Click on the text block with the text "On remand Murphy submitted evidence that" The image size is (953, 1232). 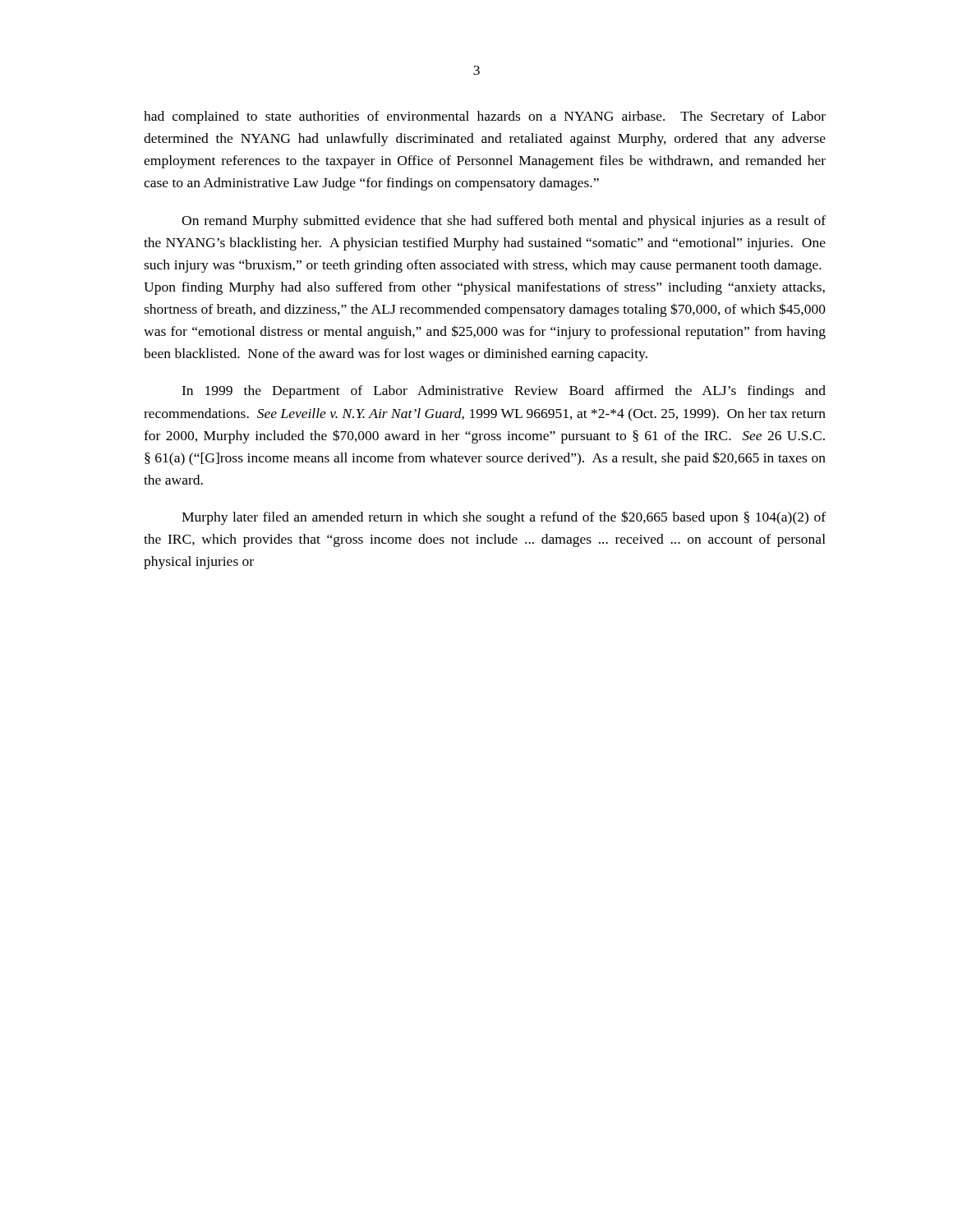pyautogui.click(x=485, y=287)
